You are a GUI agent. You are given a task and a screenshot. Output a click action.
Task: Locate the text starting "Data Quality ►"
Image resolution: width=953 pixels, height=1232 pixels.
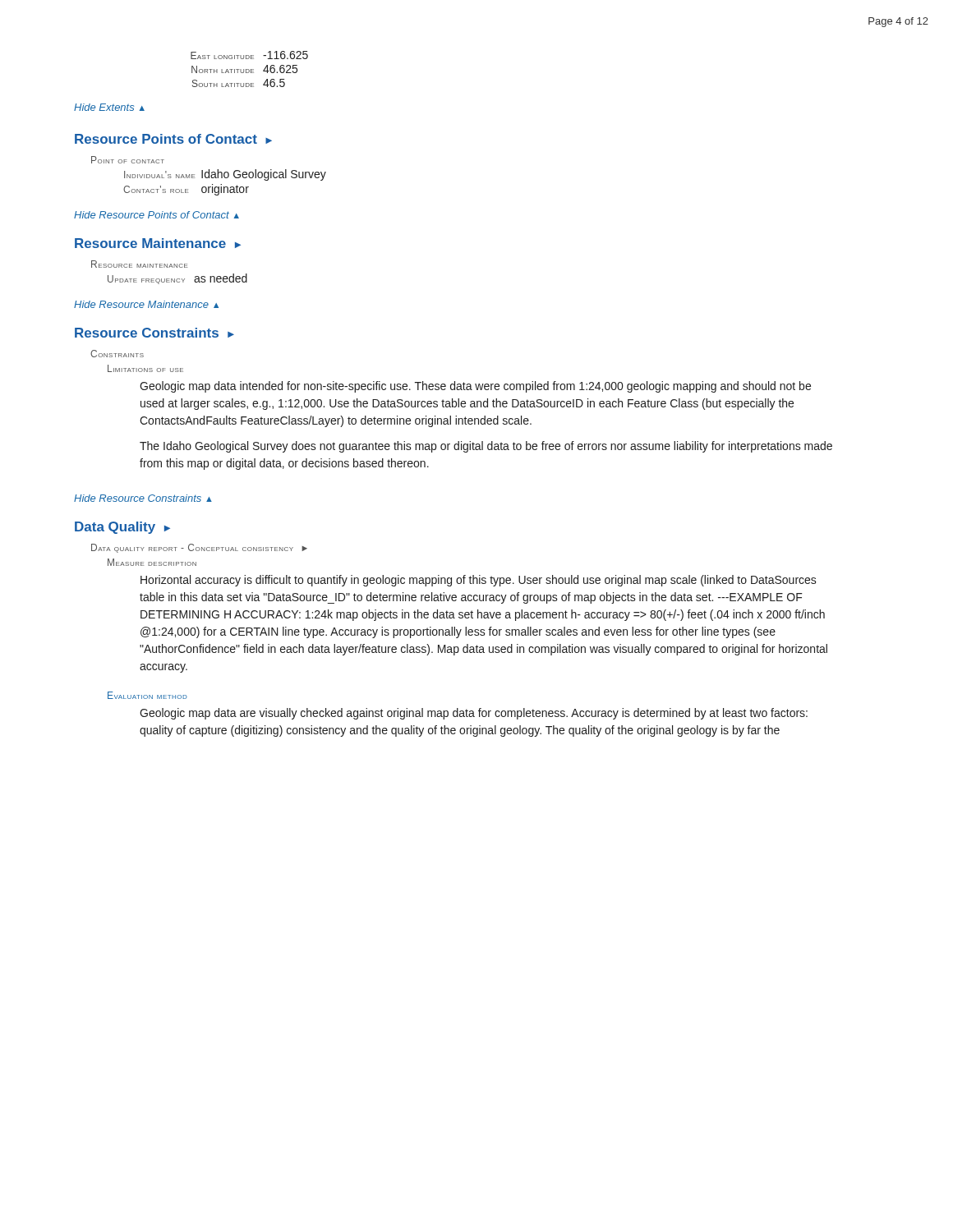[x=123, y=527]
